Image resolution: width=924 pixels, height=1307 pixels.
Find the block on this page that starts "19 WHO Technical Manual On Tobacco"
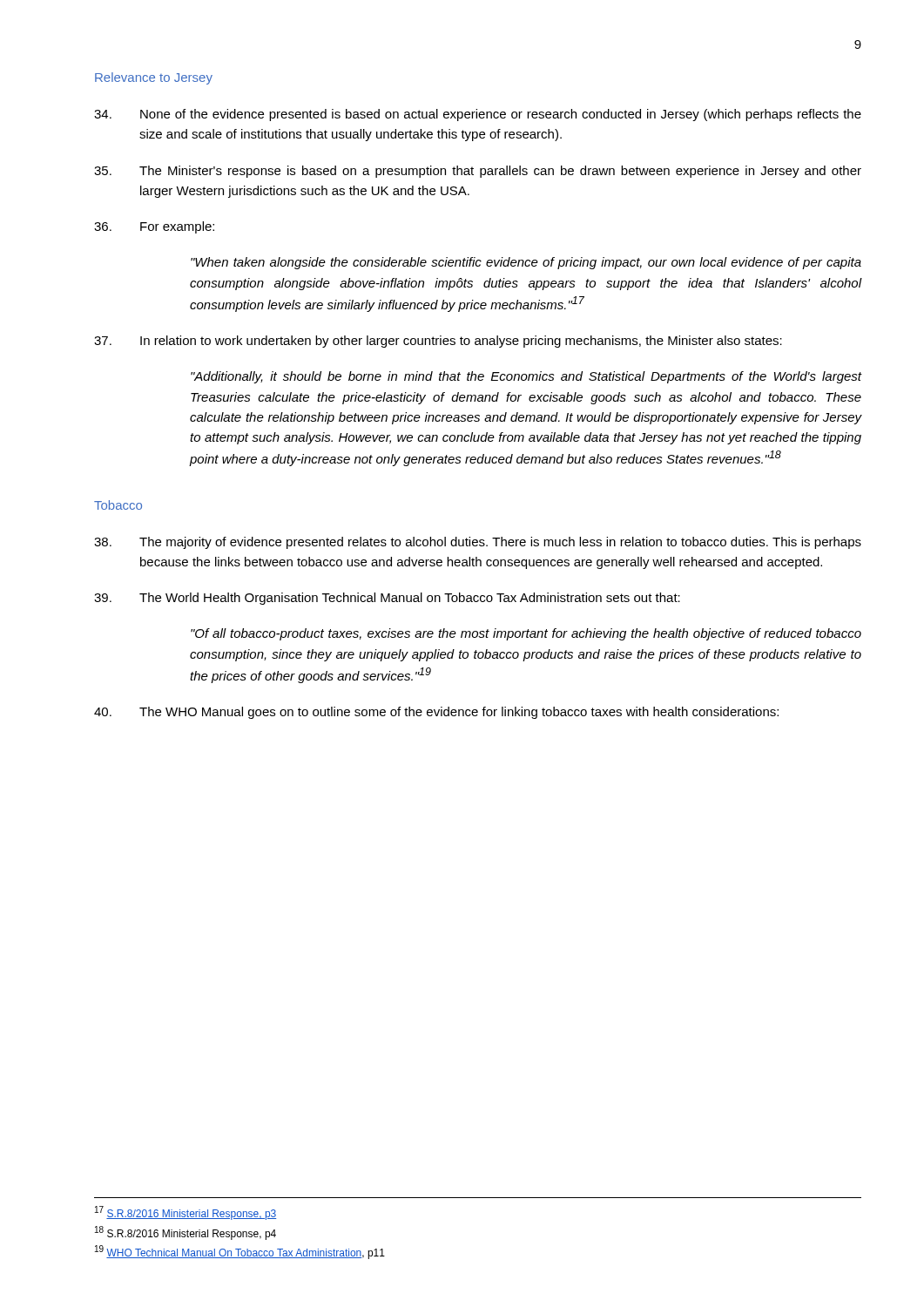click(240, 1252)
